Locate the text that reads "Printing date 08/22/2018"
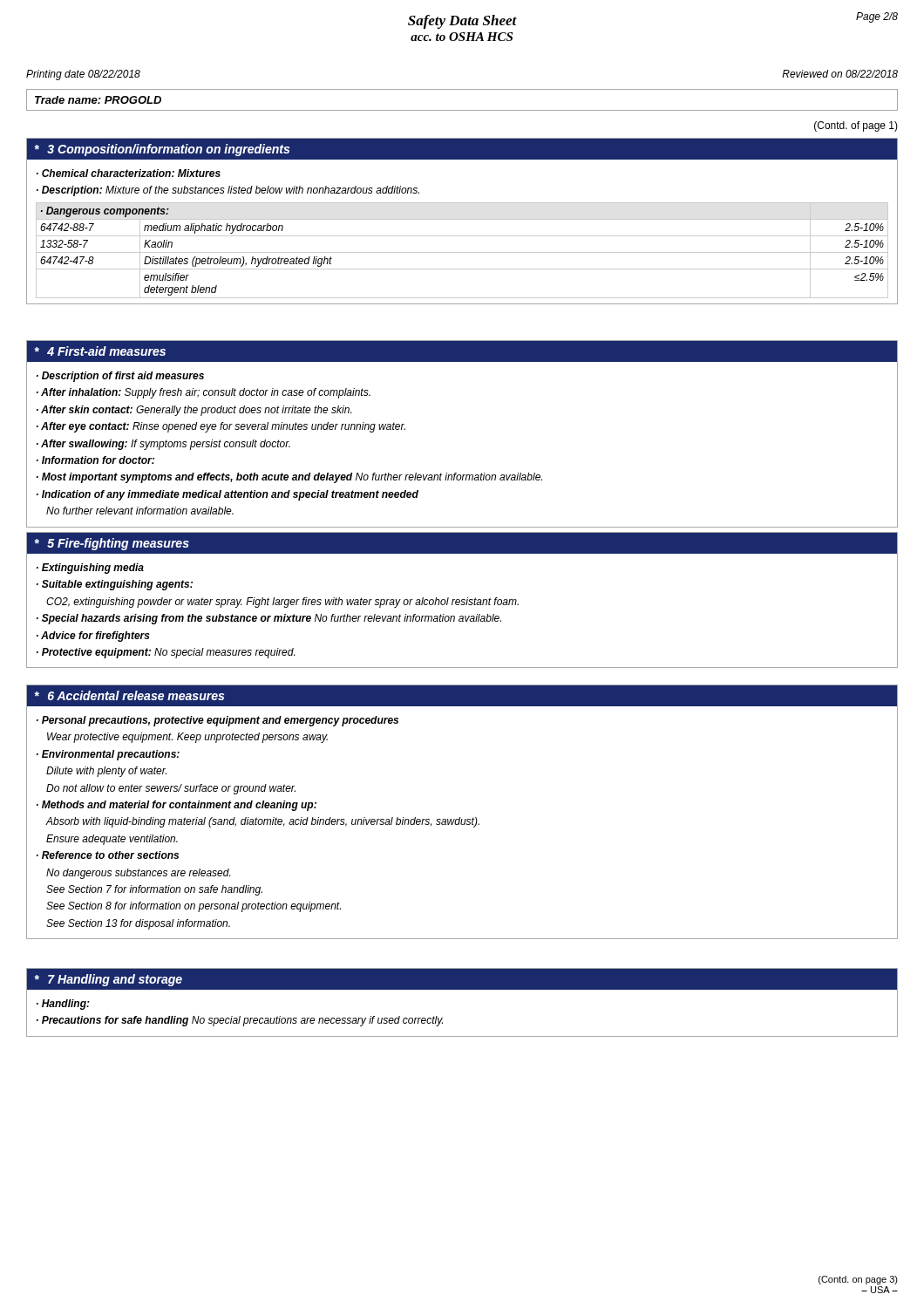 coord(83,74)
